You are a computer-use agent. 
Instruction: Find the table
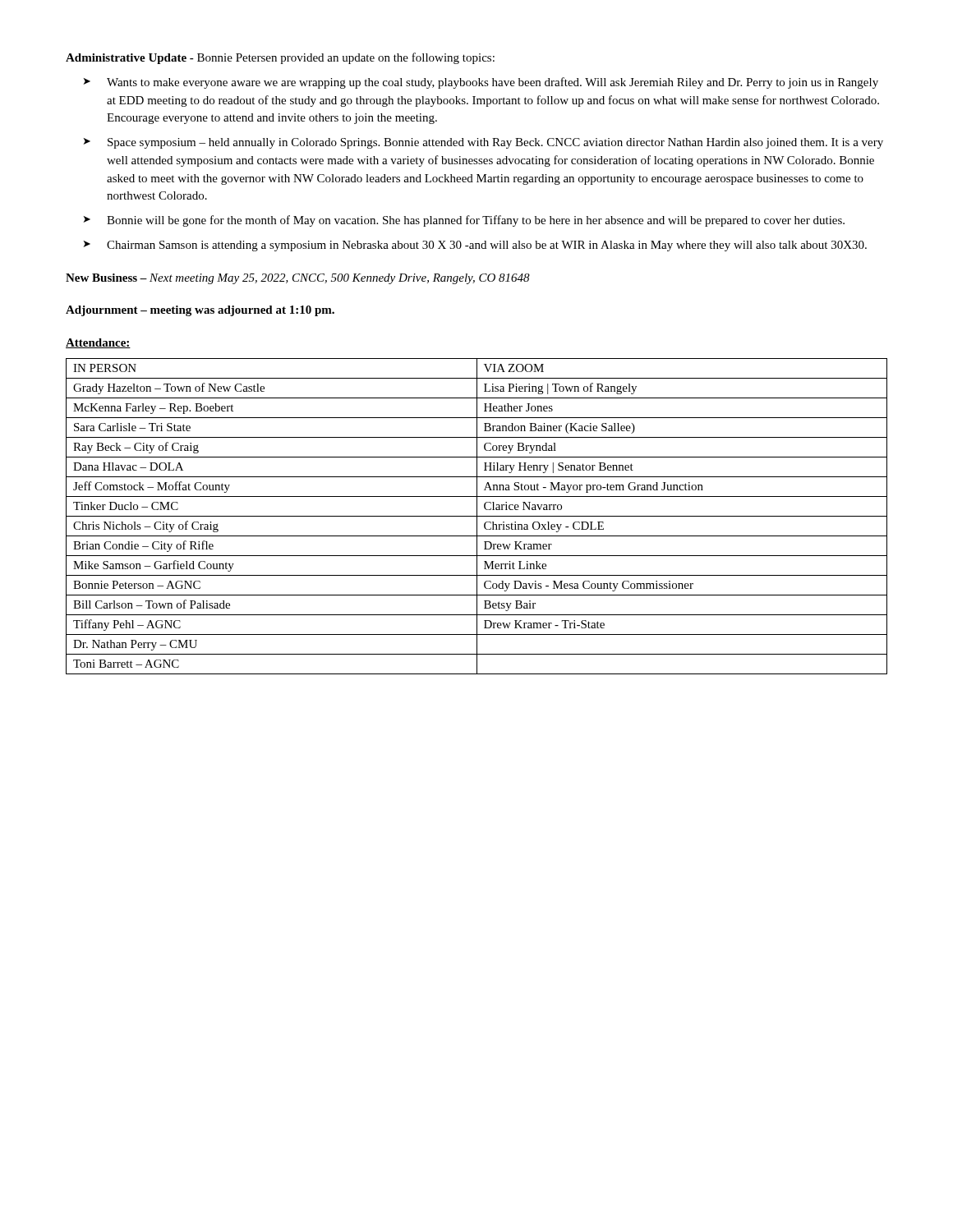click(x=476, y=516)
